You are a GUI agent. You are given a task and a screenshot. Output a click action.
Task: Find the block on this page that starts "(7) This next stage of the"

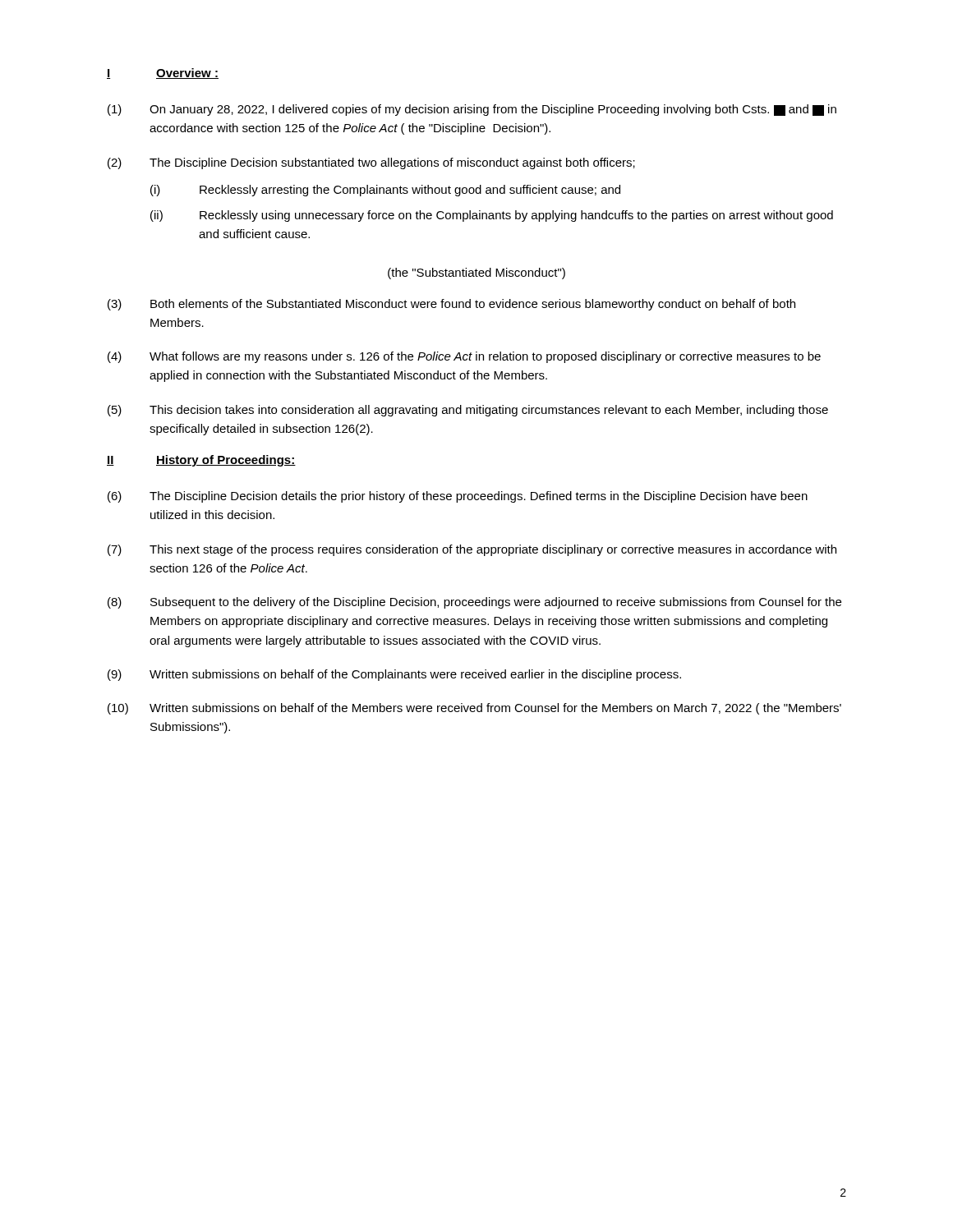click(476, 558)
